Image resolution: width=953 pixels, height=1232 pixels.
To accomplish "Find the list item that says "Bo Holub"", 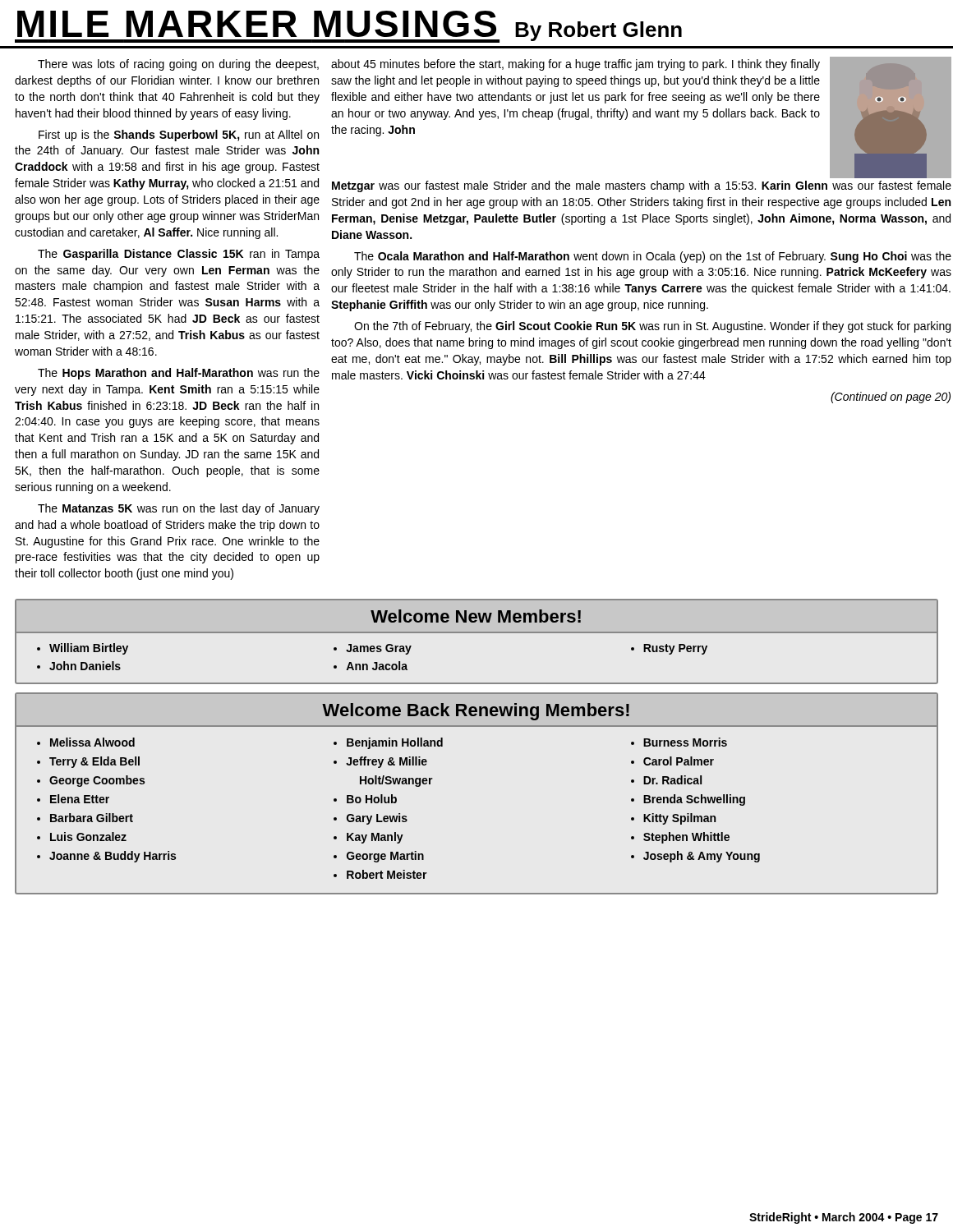I will 372,799.
